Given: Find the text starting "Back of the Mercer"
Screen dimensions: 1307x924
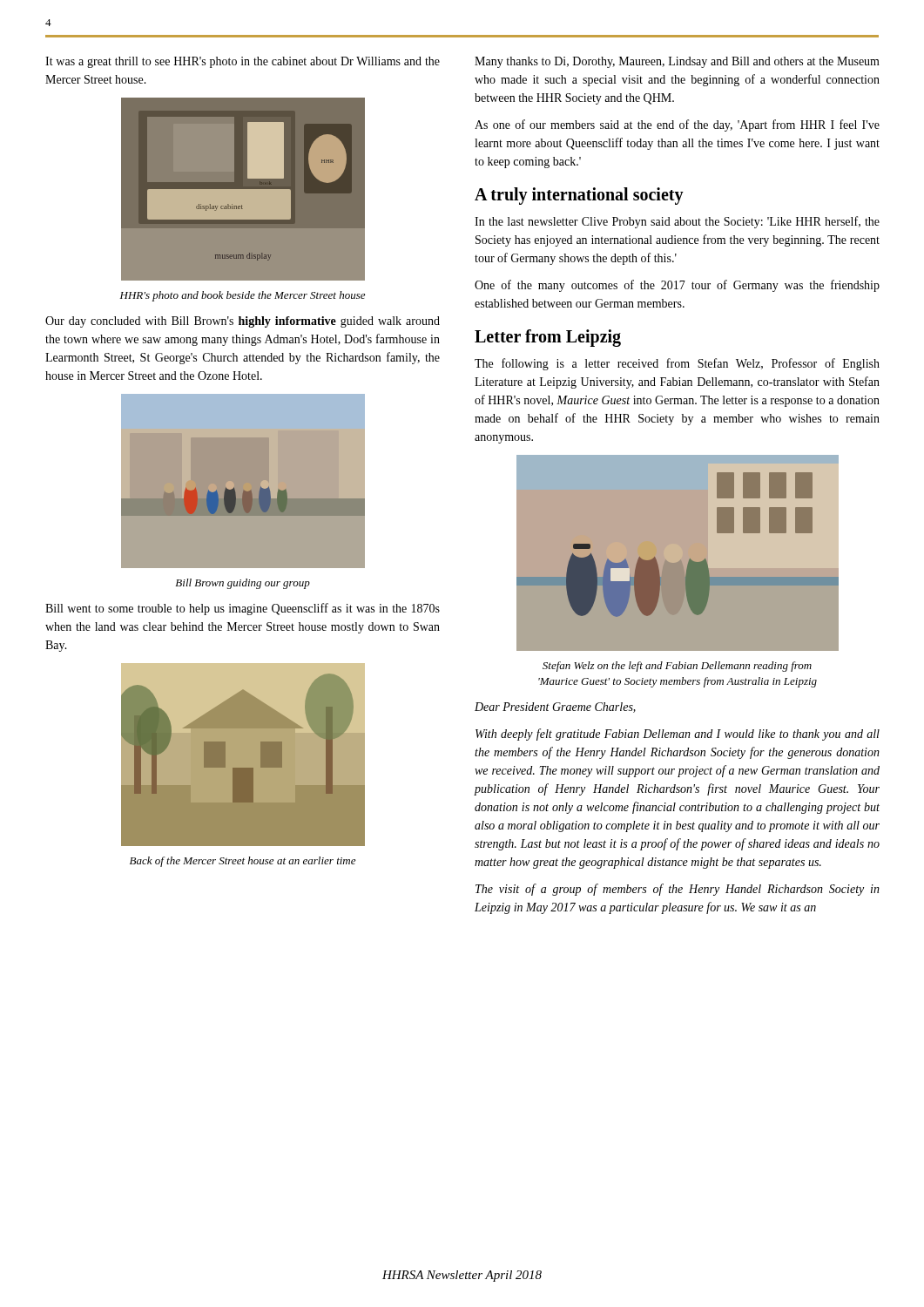Looking at the screenshot, I should [243, 861].
